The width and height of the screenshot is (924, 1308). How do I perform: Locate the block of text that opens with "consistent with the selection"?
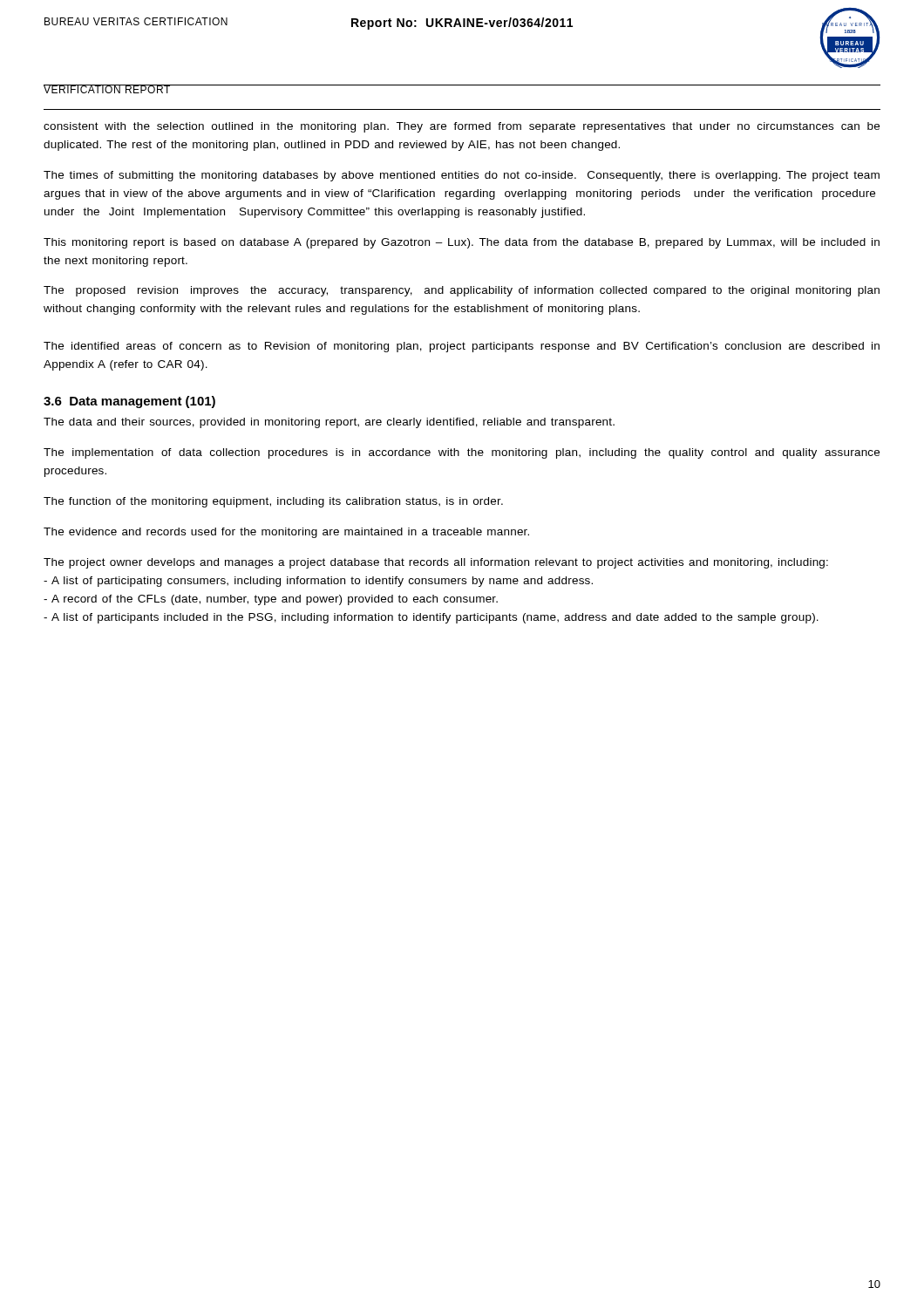point(462,135)
